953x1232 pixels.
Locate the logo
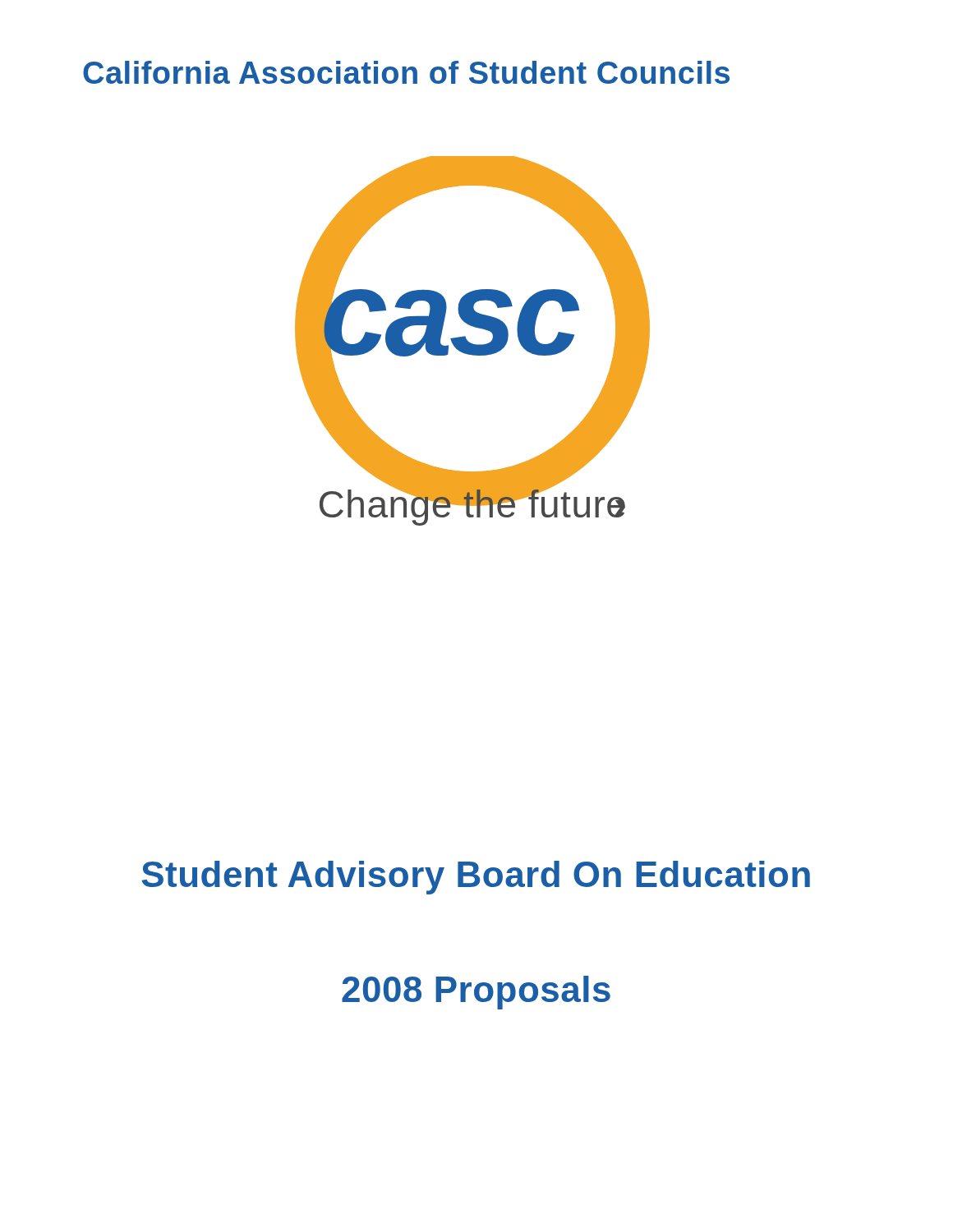coord(476,353)
